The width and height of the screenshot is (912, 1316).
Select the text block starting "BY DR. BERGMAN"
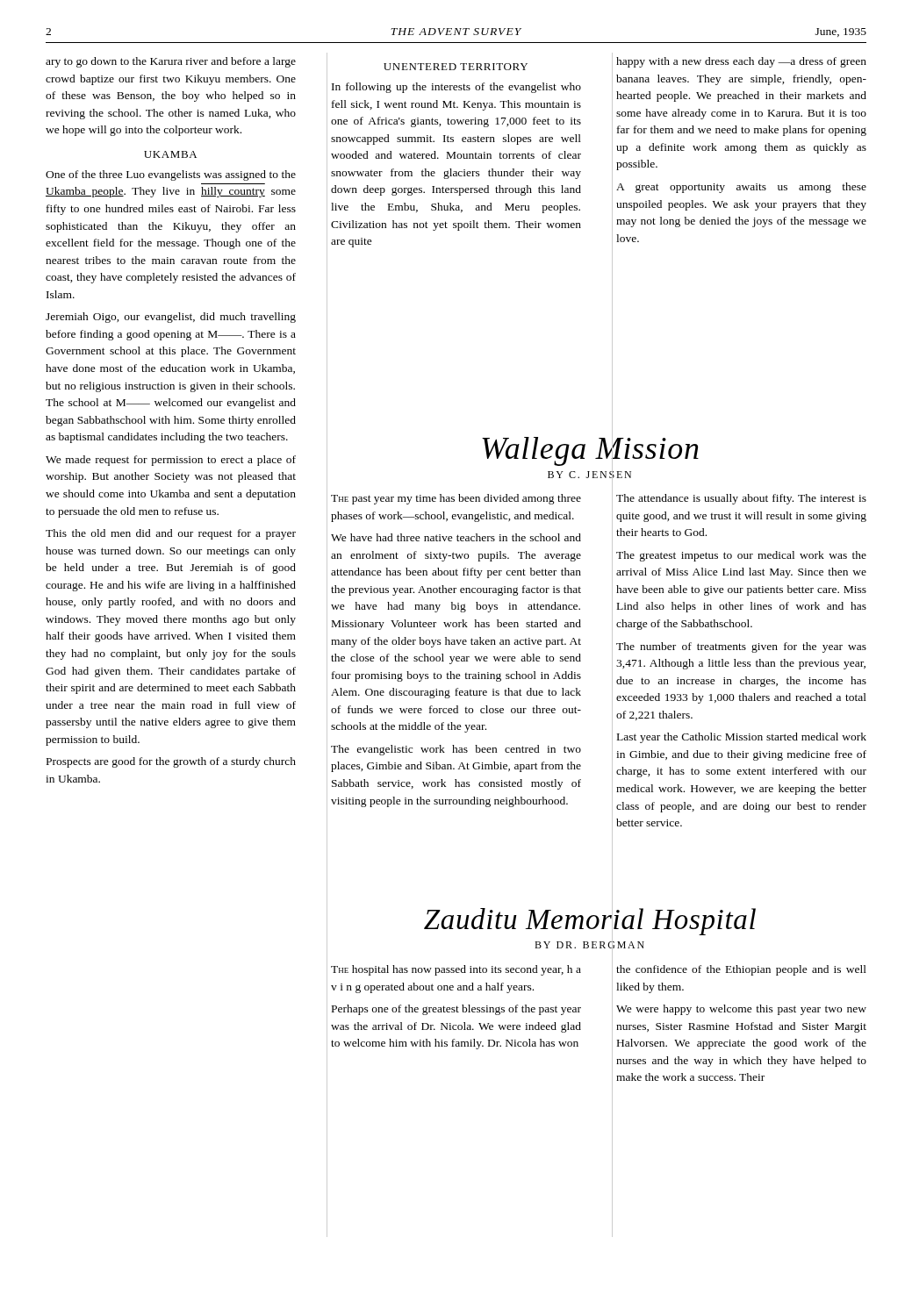coord(590,945)
